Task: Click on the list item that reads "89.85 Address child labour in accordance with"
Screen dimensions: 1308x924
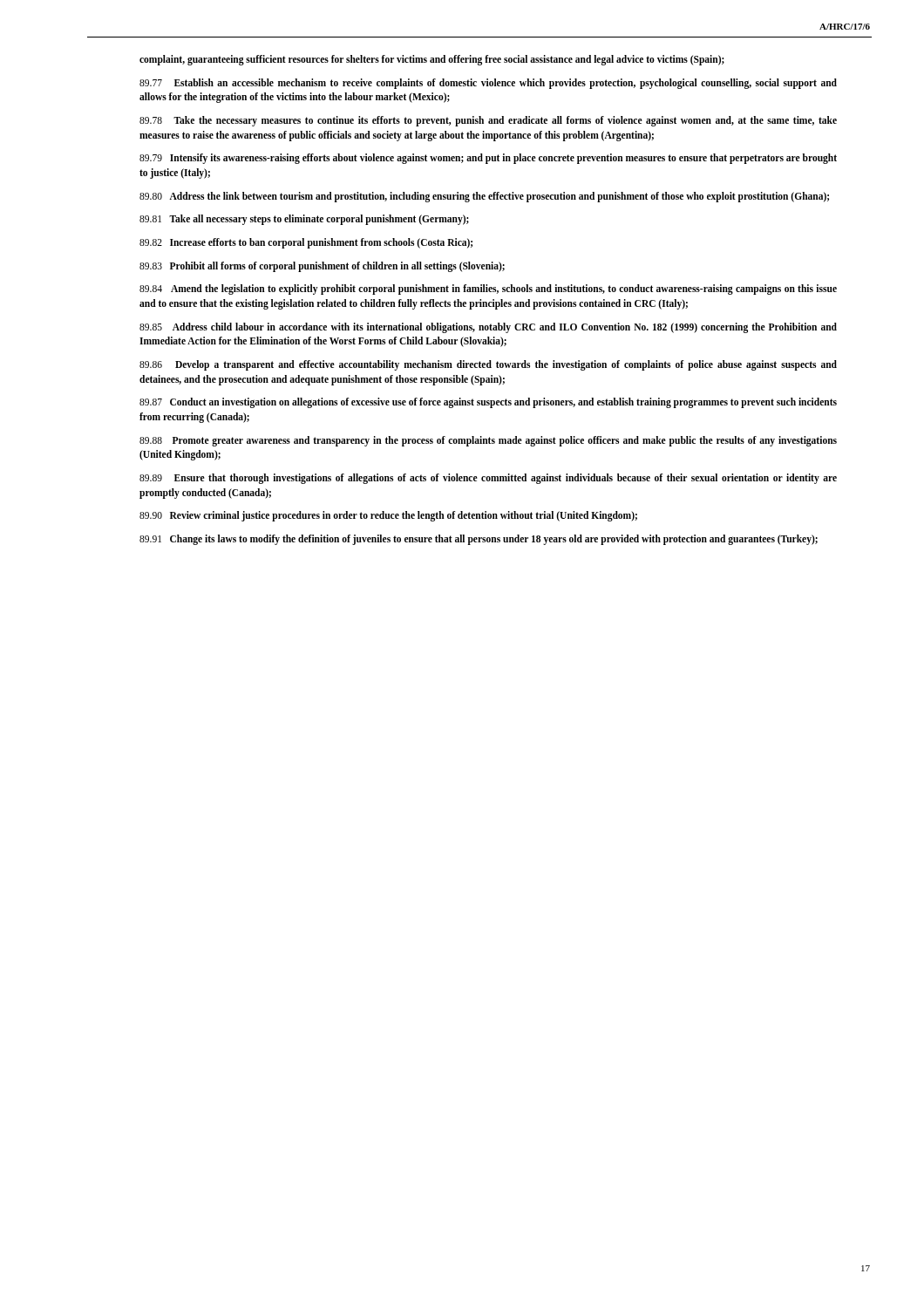Action: tap(488, 334)
